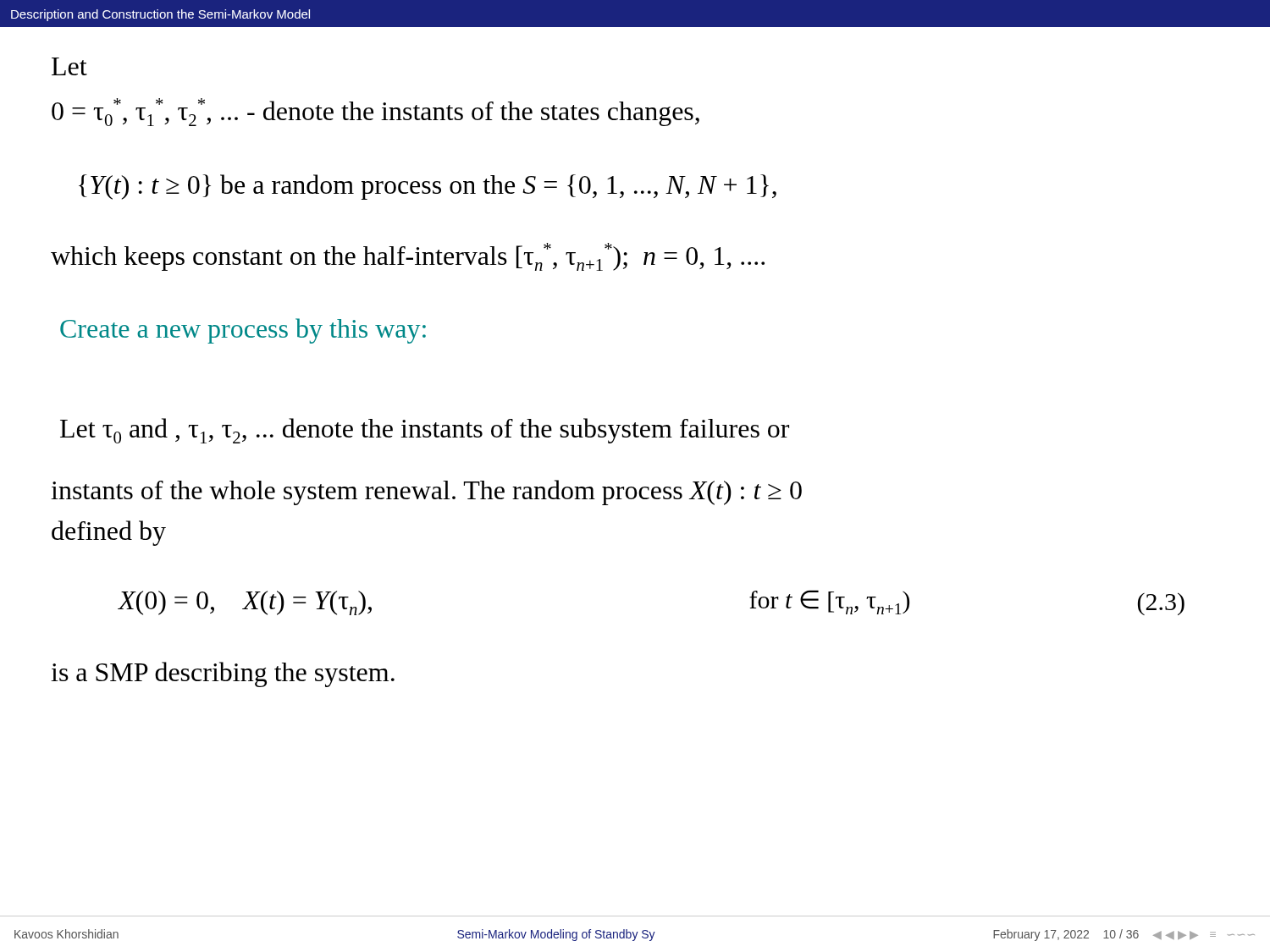Click the passage that begins "instants of the whole system renewal. The random"
The image size is (1270, 952).
[x=427, y=510]
